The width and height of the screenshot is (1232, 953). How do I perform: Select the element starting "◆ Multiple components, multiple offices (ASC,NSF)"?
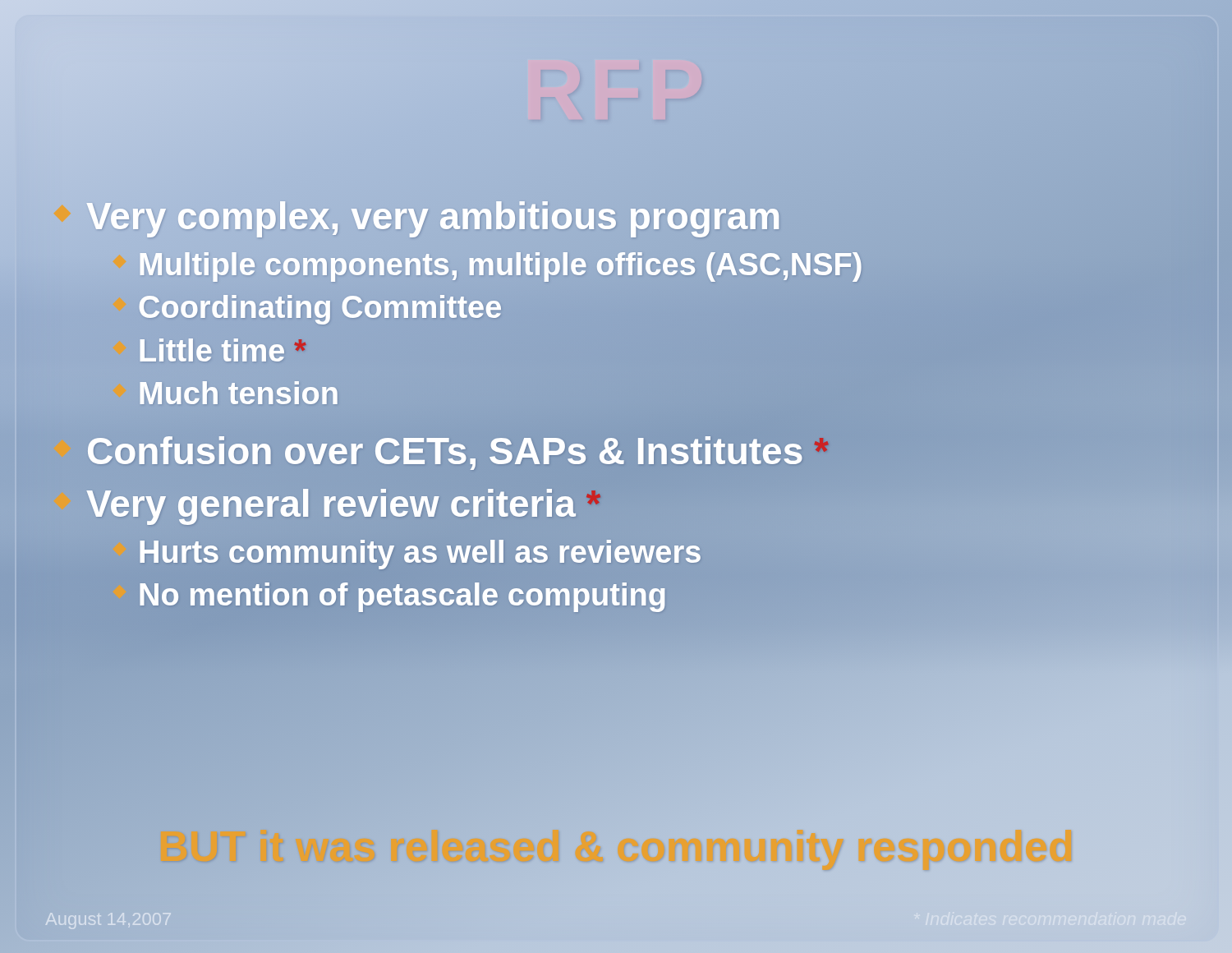[x=488, y=265]
